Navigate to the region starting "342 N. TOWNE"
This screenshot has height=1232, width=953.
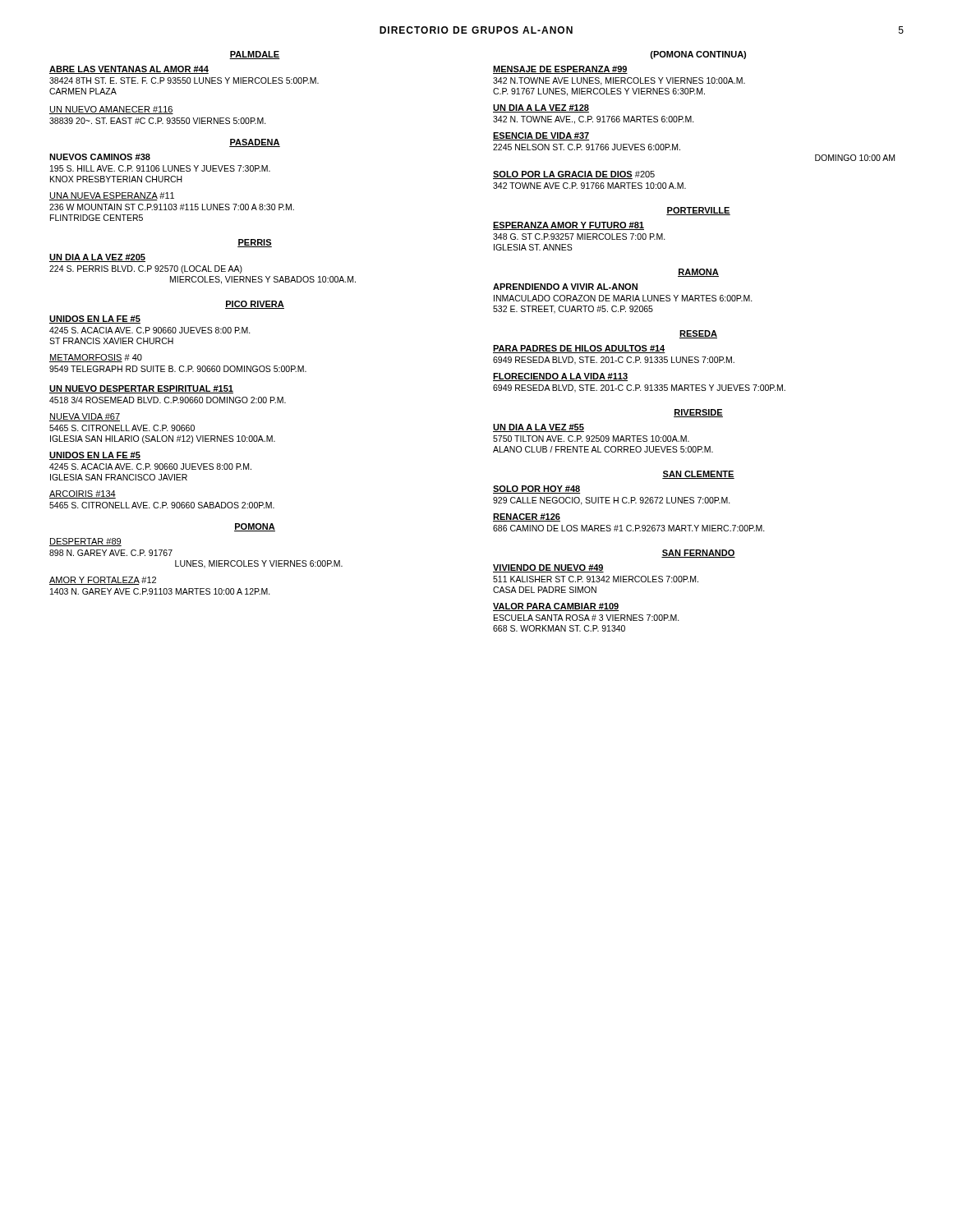(x=594, y=119)
